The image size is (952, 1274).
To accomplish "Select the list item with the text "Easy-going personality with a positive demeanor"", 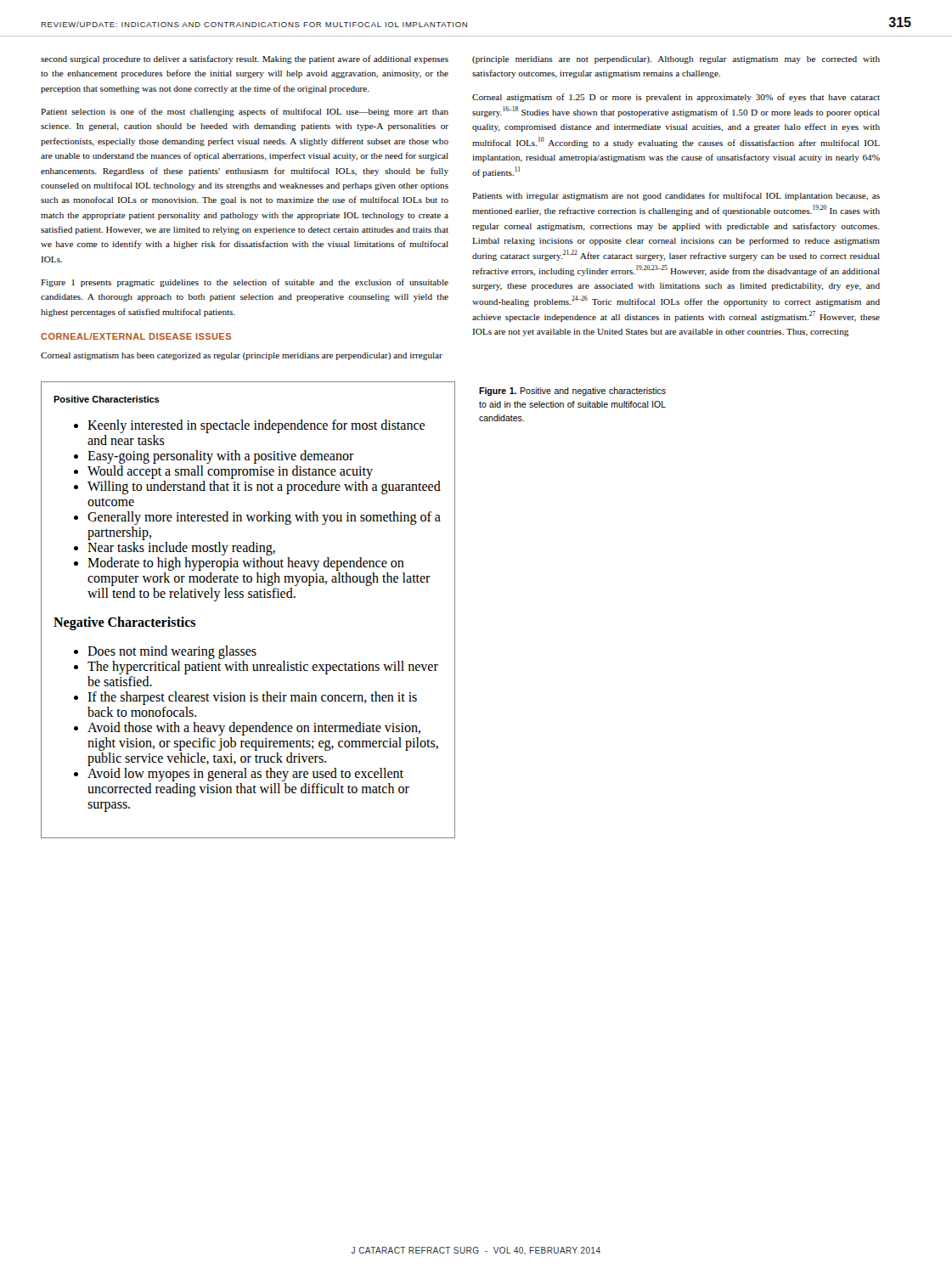I will pyautogui.click(x=220, y=456).
